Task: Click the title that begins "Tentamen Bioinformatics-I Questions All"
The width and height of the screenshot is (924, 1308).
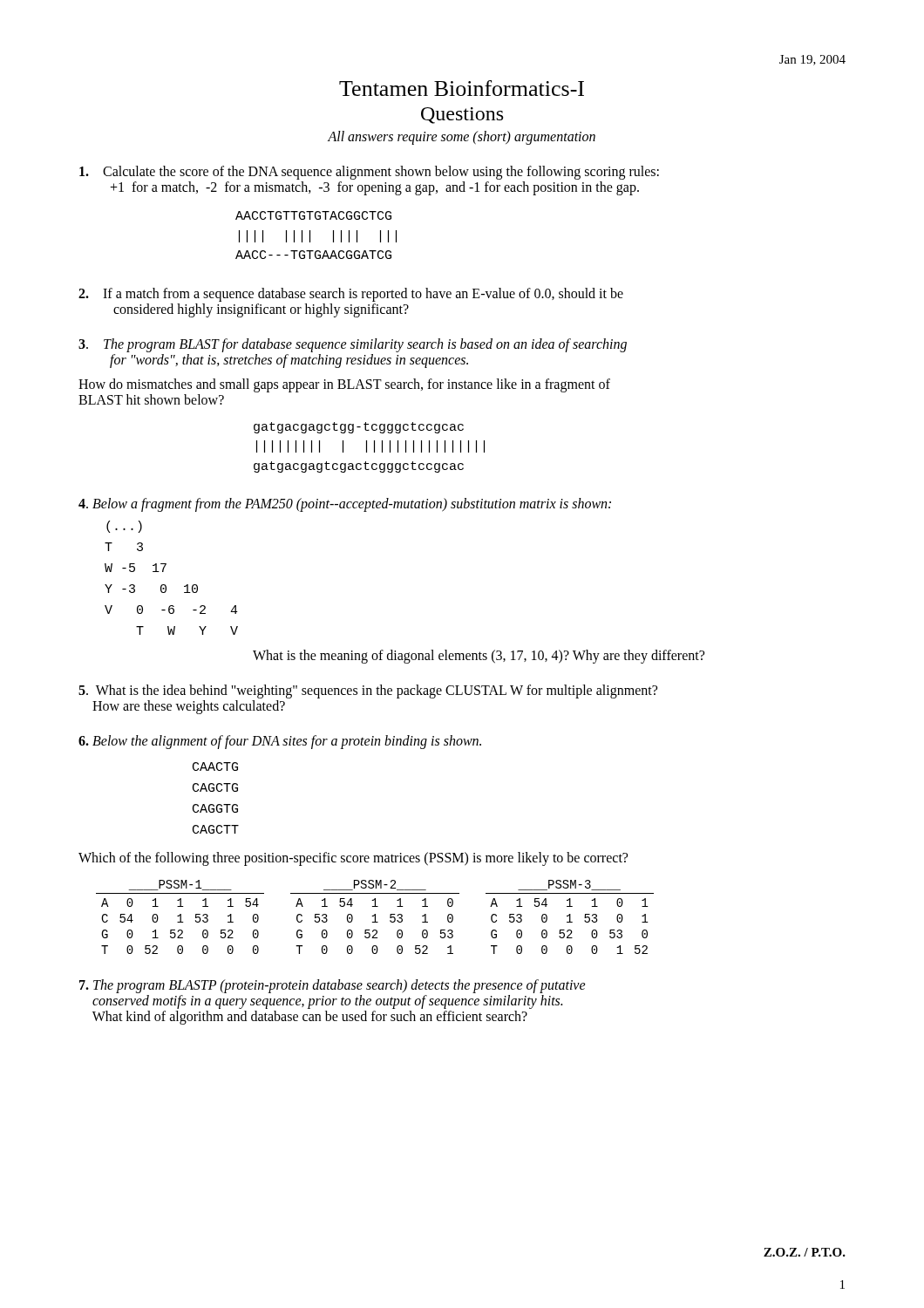Action: (462, 110)
